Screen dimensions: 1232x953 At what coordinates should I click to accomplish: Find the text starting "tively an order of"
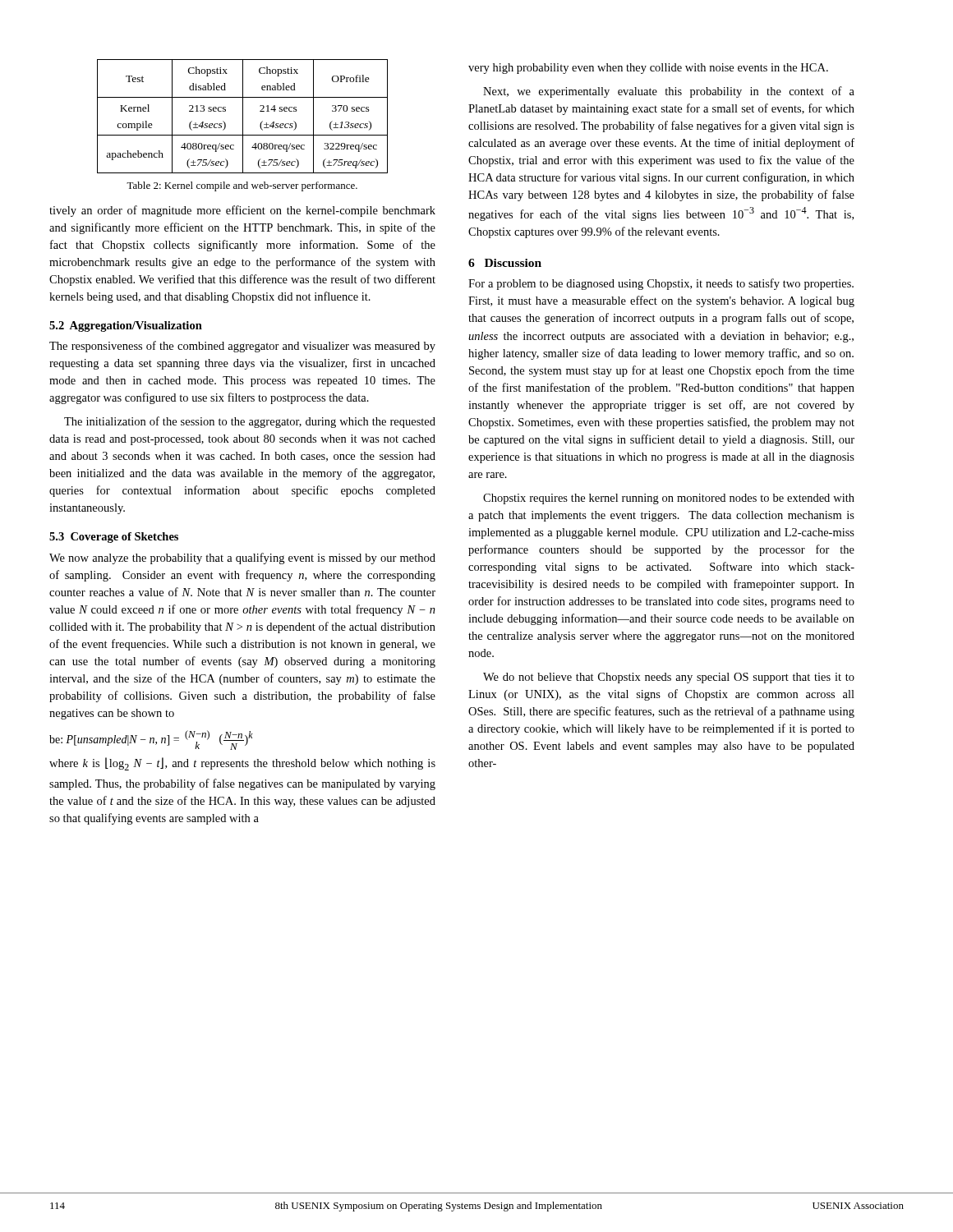click(242, 254)
